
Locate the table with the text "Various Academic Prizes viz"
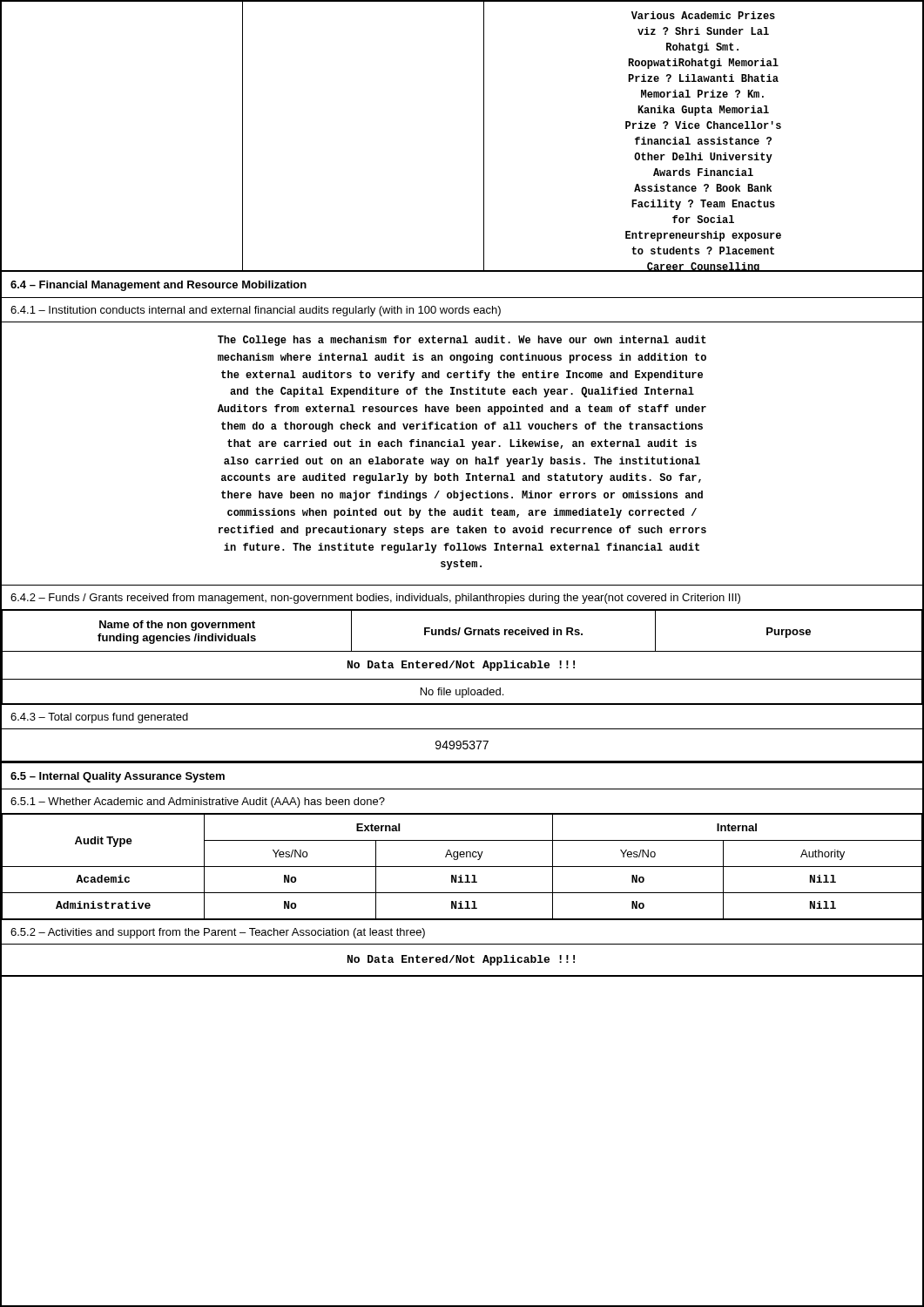(x=462, y=142)
